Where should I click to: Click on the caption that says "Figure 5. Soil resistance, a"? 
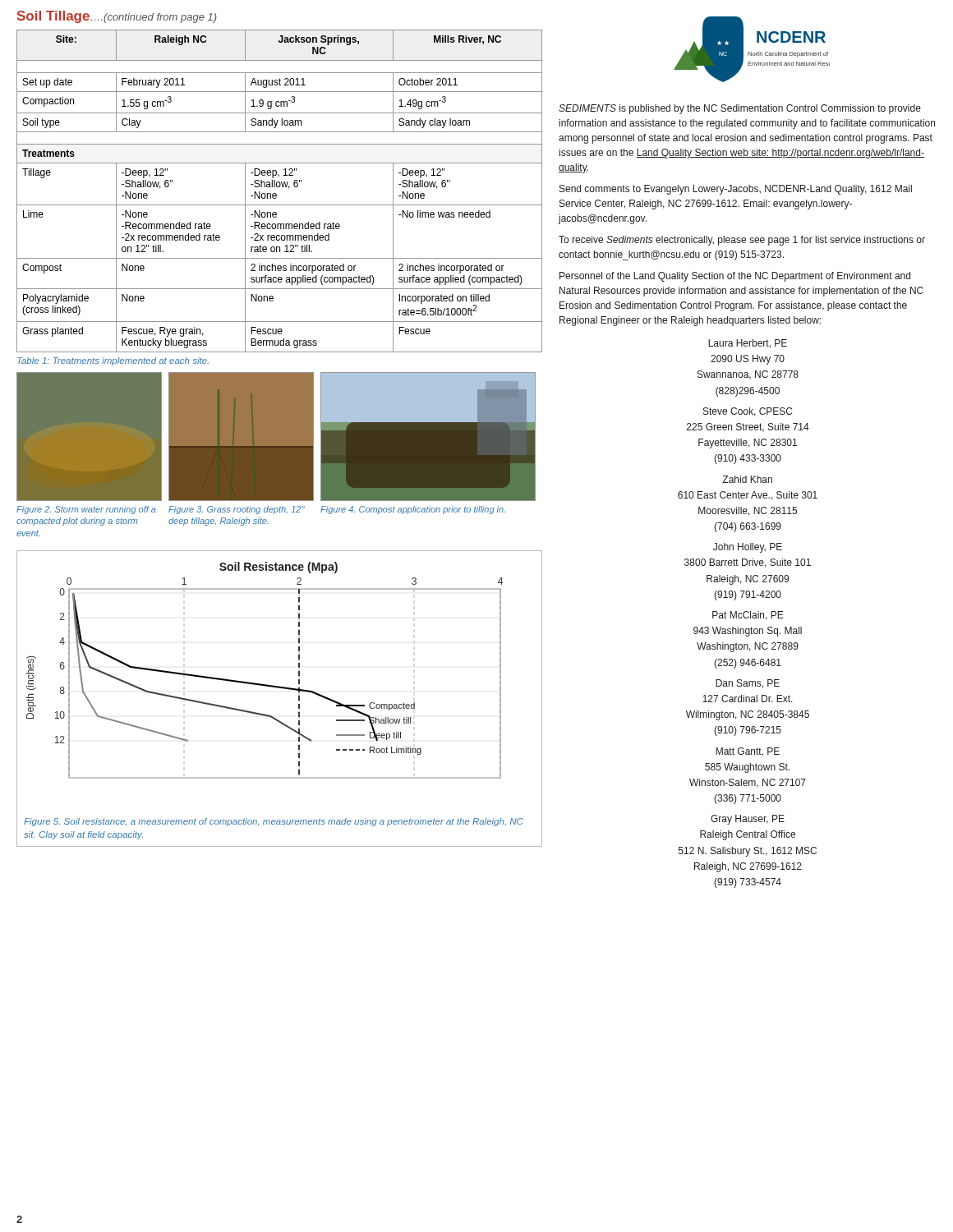(274, 828)
